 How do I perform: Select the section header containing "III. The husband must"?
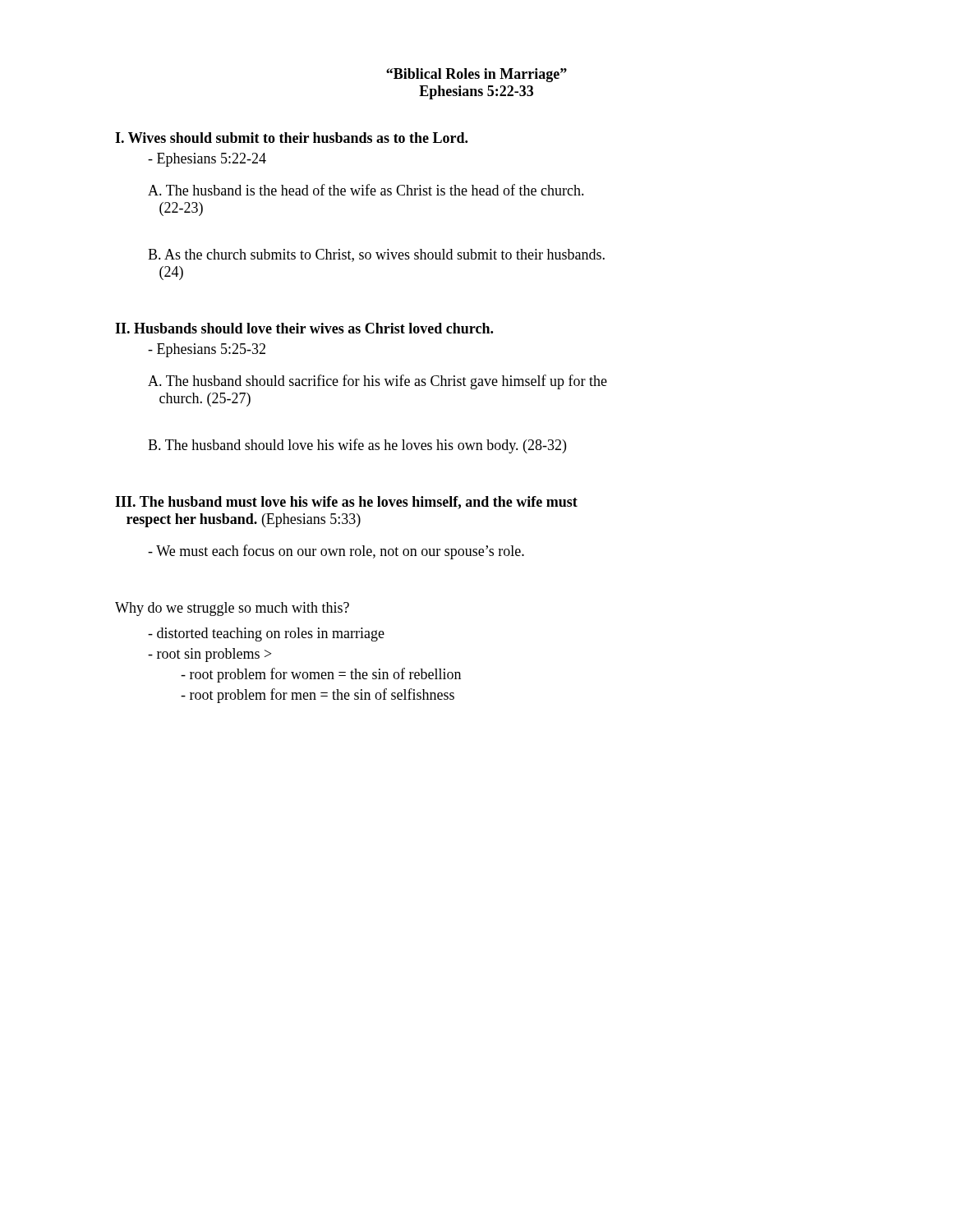pos(346,510)
